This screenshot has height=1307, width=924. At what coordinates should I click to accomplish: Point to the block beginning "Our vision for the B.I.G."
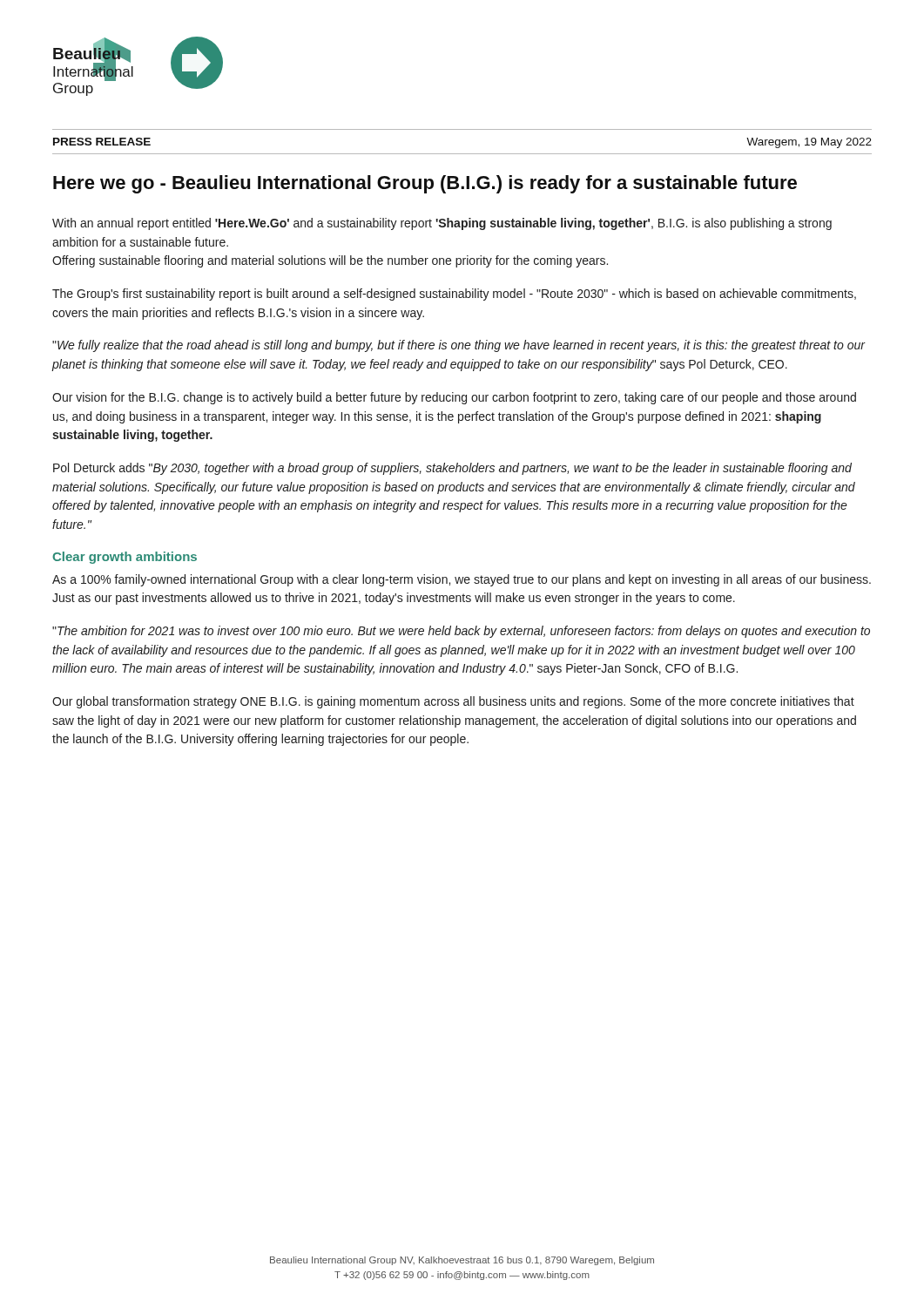tap(455, 416)
